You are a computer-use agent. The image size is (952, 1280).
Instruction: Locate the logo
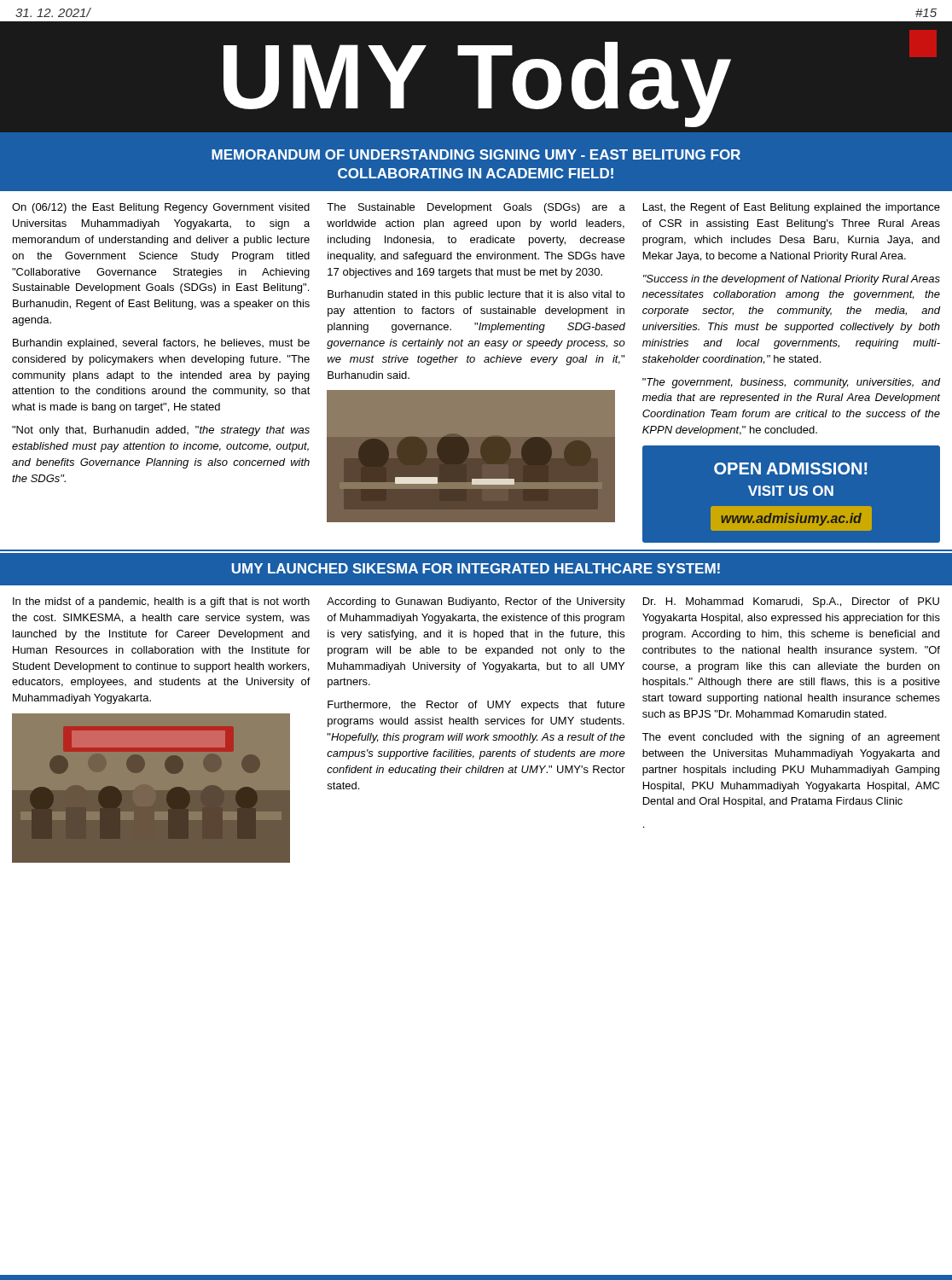coord(476,77)
